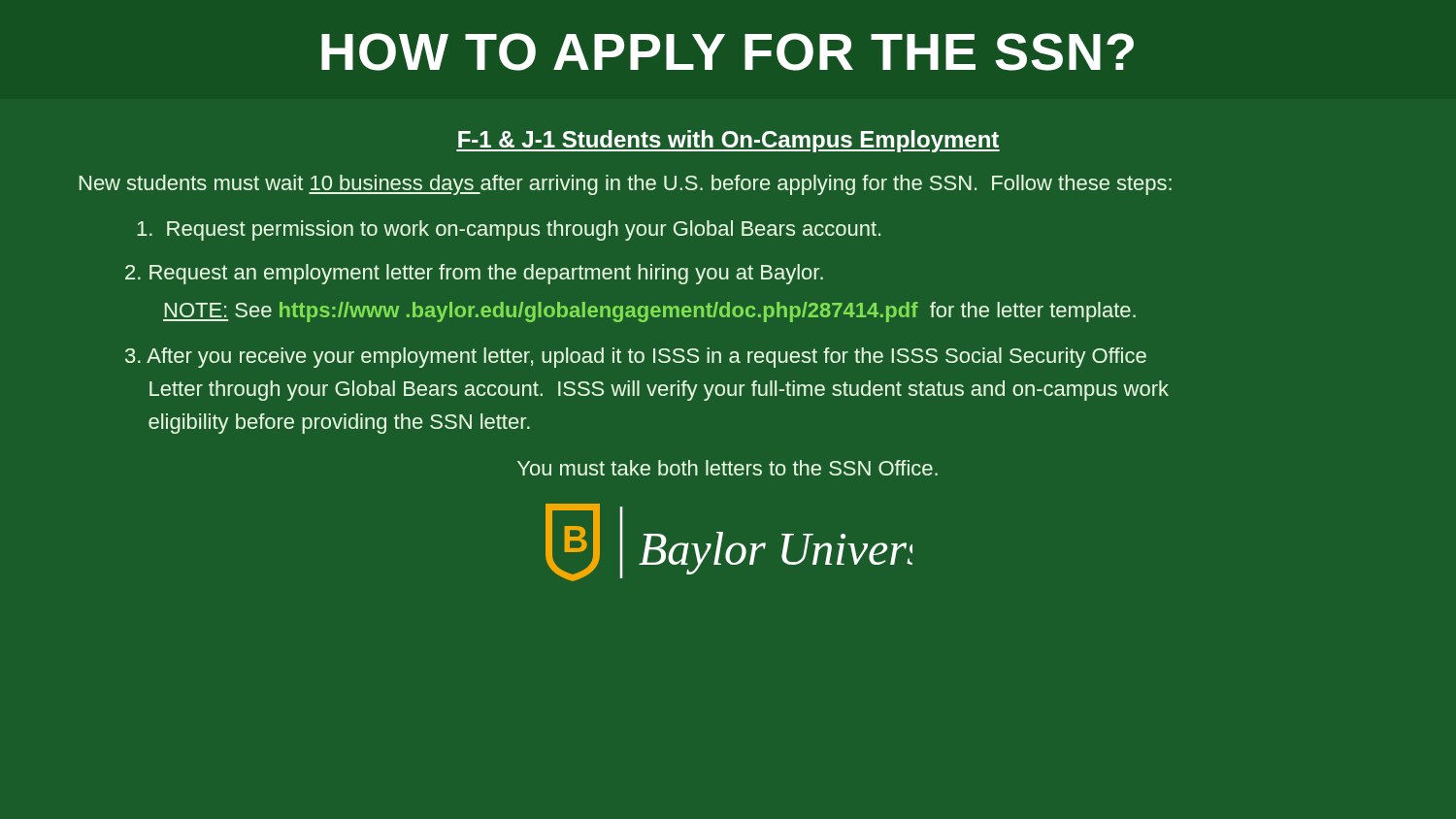The height and width of the screenshot is (819, 1456).
Task: Select the logo
Action: 728,543
